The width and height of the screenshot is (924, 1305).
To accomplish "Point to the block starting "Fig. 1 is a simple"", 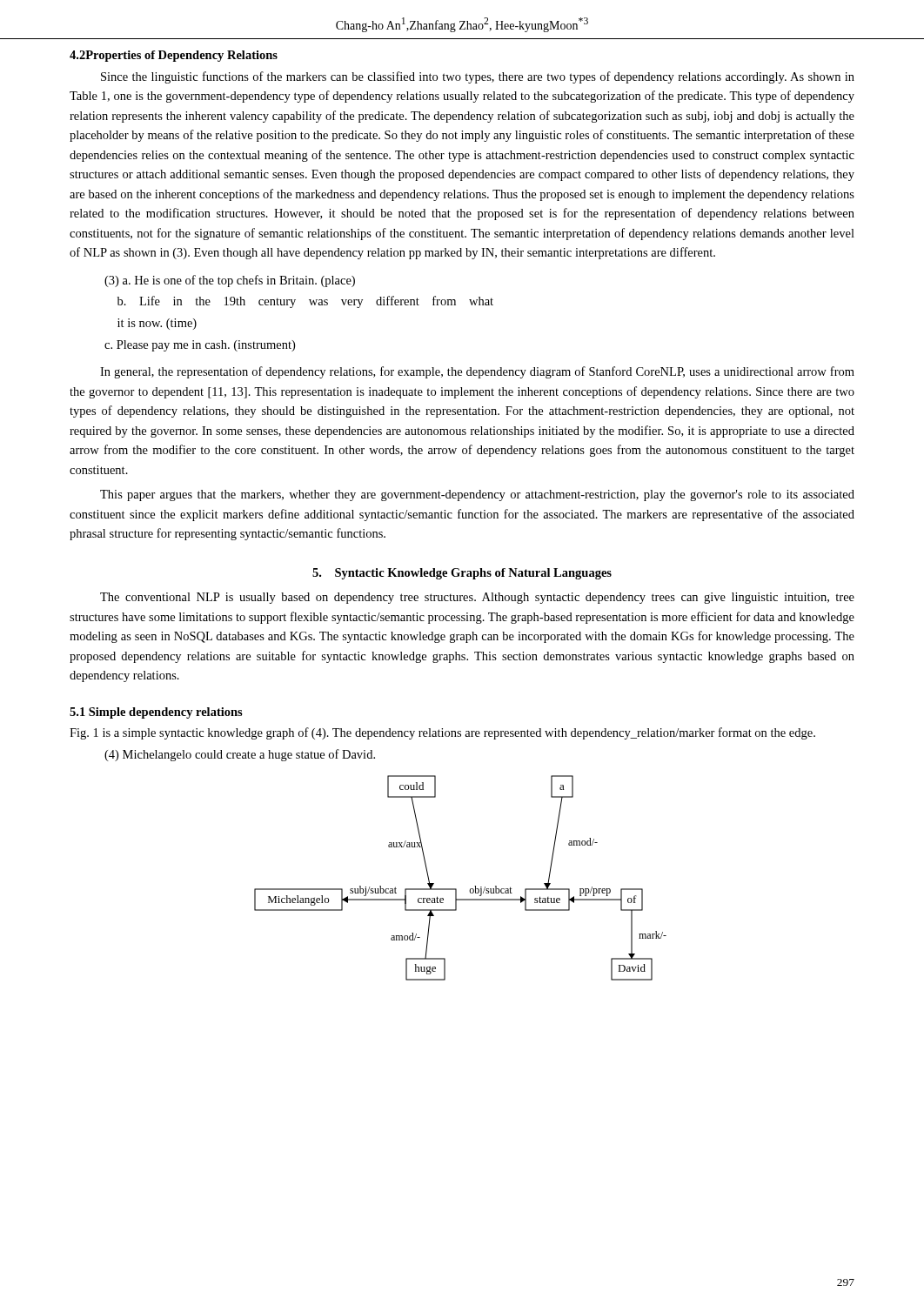I will (x=443, y=732).
